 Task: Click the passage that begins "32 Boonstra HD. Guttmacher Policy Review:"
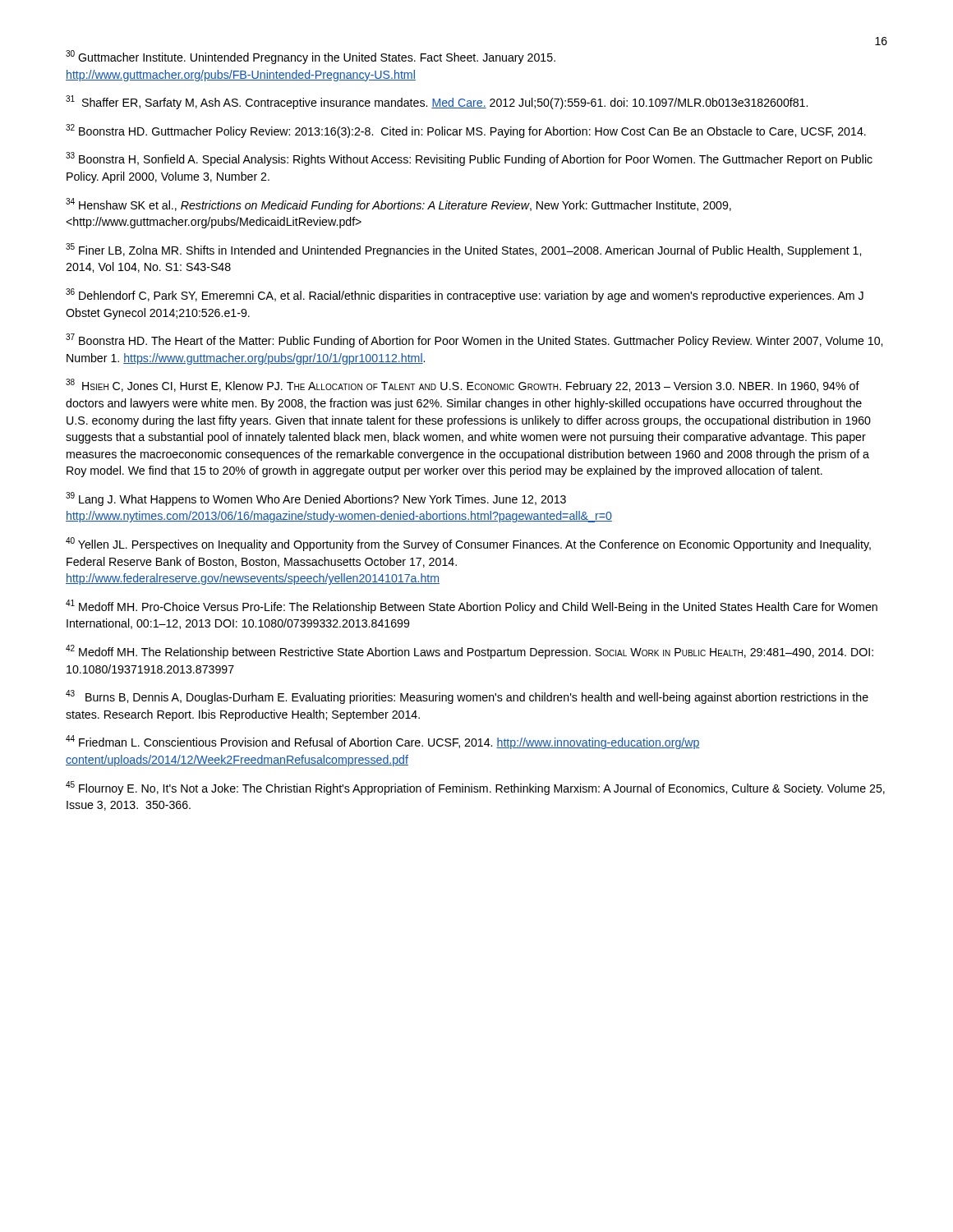(x=466, y=131)
